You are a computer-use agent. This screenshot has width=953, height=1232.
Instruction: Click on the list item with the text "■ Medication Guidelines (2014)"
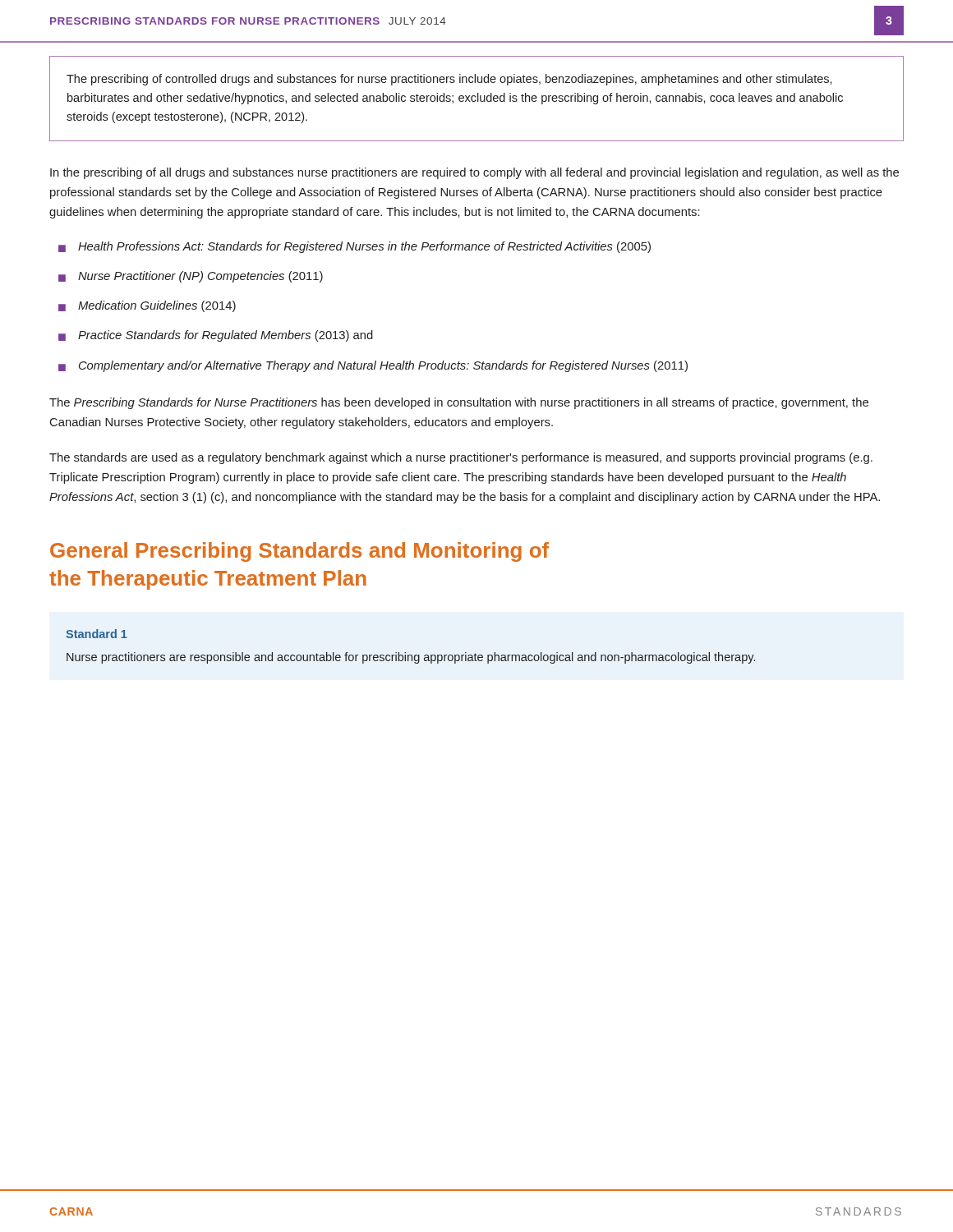click(x=147, y=306)
